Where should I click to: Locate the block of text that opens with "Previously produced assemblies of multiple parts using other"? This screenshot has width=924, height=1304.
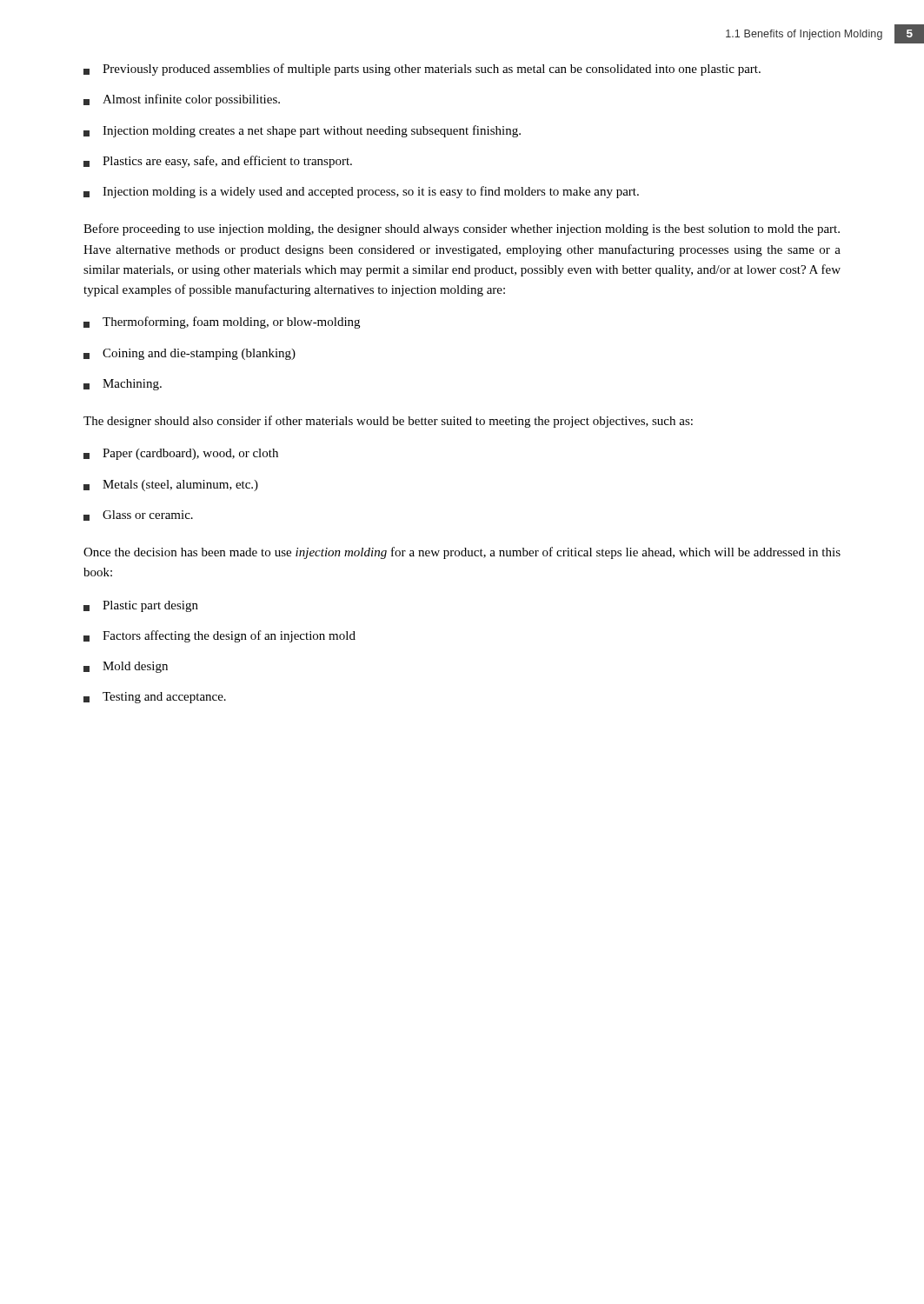[462, 70]
